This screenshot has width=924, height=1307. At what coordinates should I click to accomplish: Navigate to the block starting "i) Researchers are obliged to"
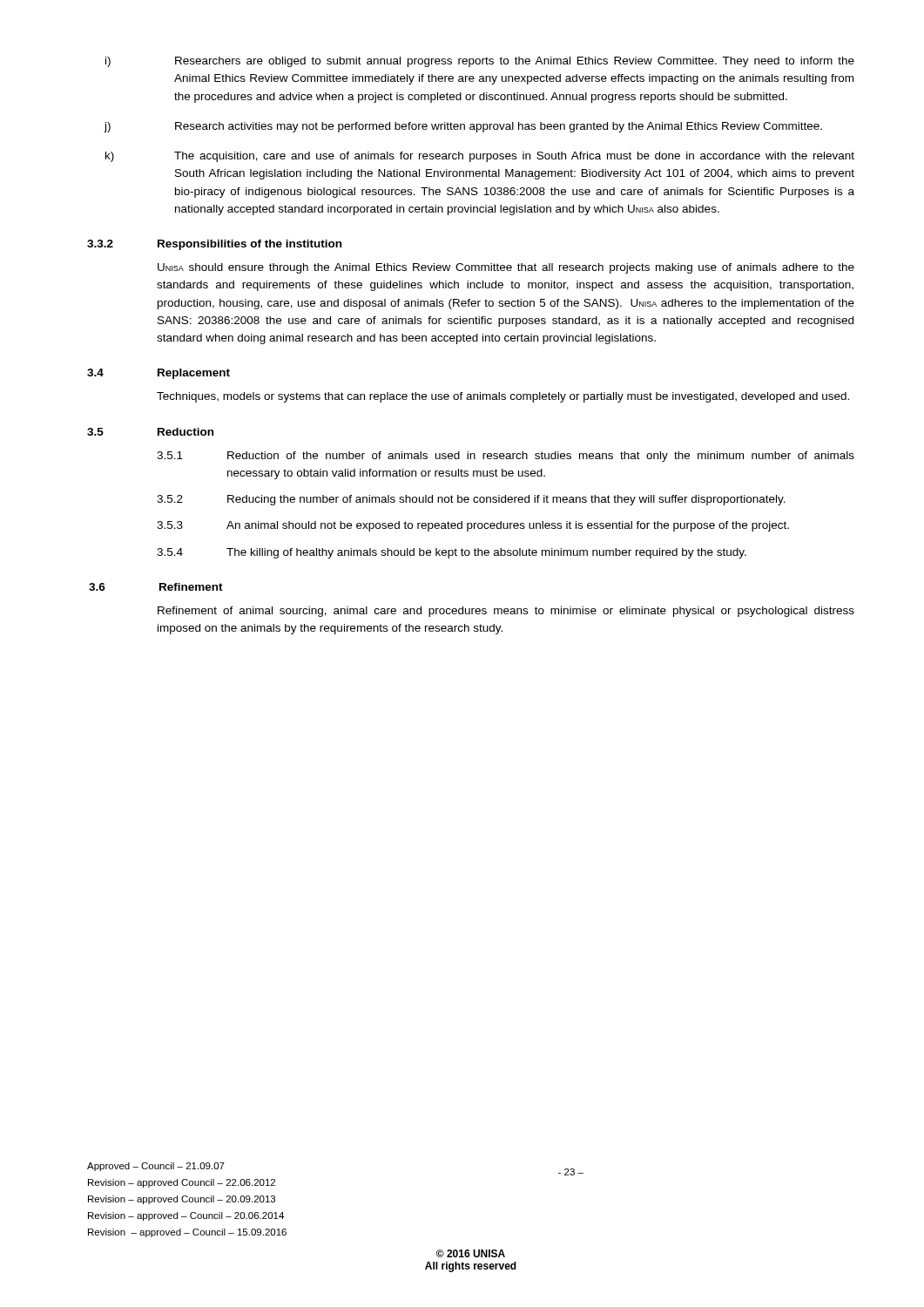(x=471, y=79)
